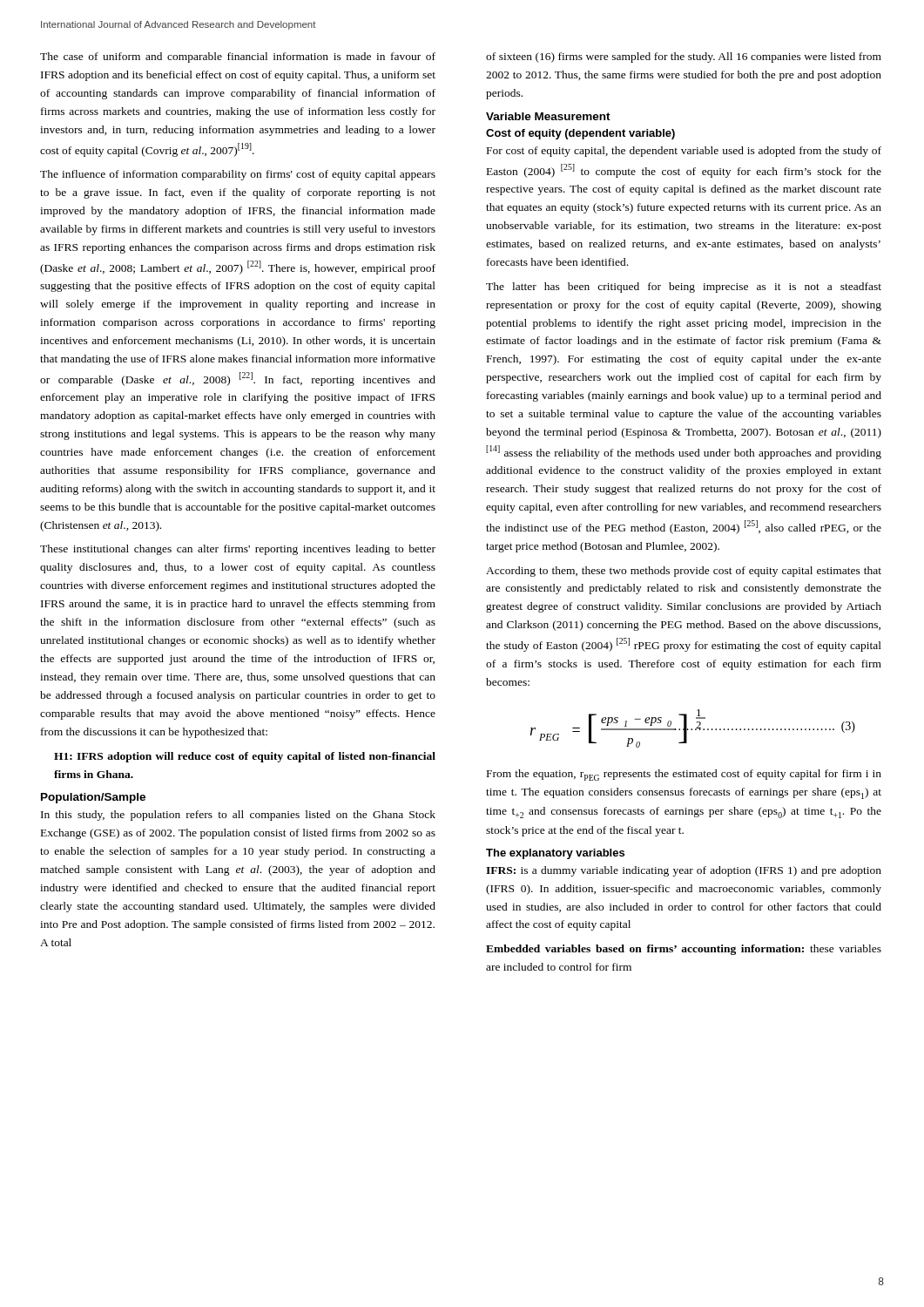Navigate to the block starting "These institutional changes can alter firms'"
Screen dimensions: 1307x924
(x=238, y=641)
